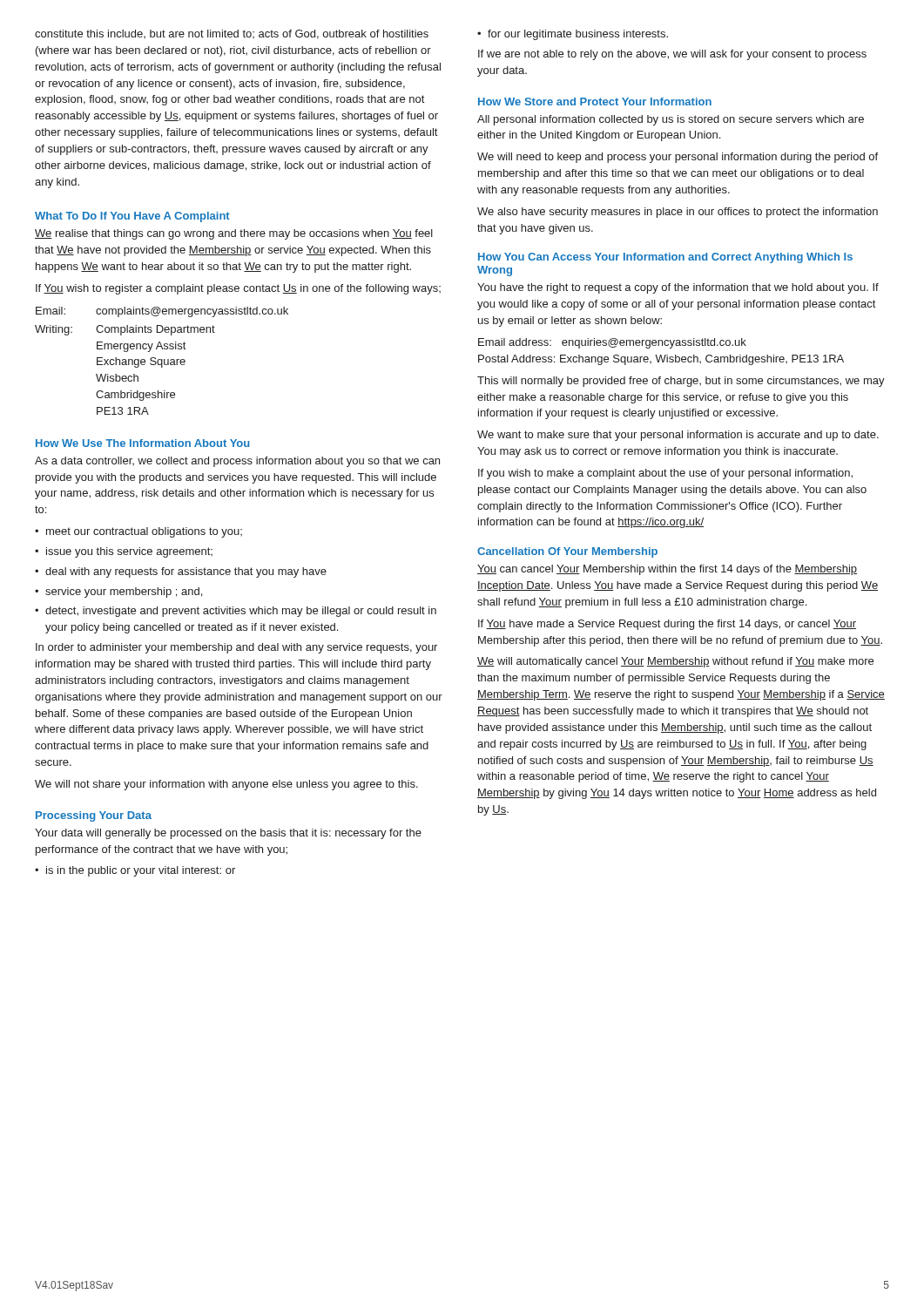This screenshot has height=1307, width=924.
Task: Locate the text block that reads "You have the right"
Action: [682, 405]
